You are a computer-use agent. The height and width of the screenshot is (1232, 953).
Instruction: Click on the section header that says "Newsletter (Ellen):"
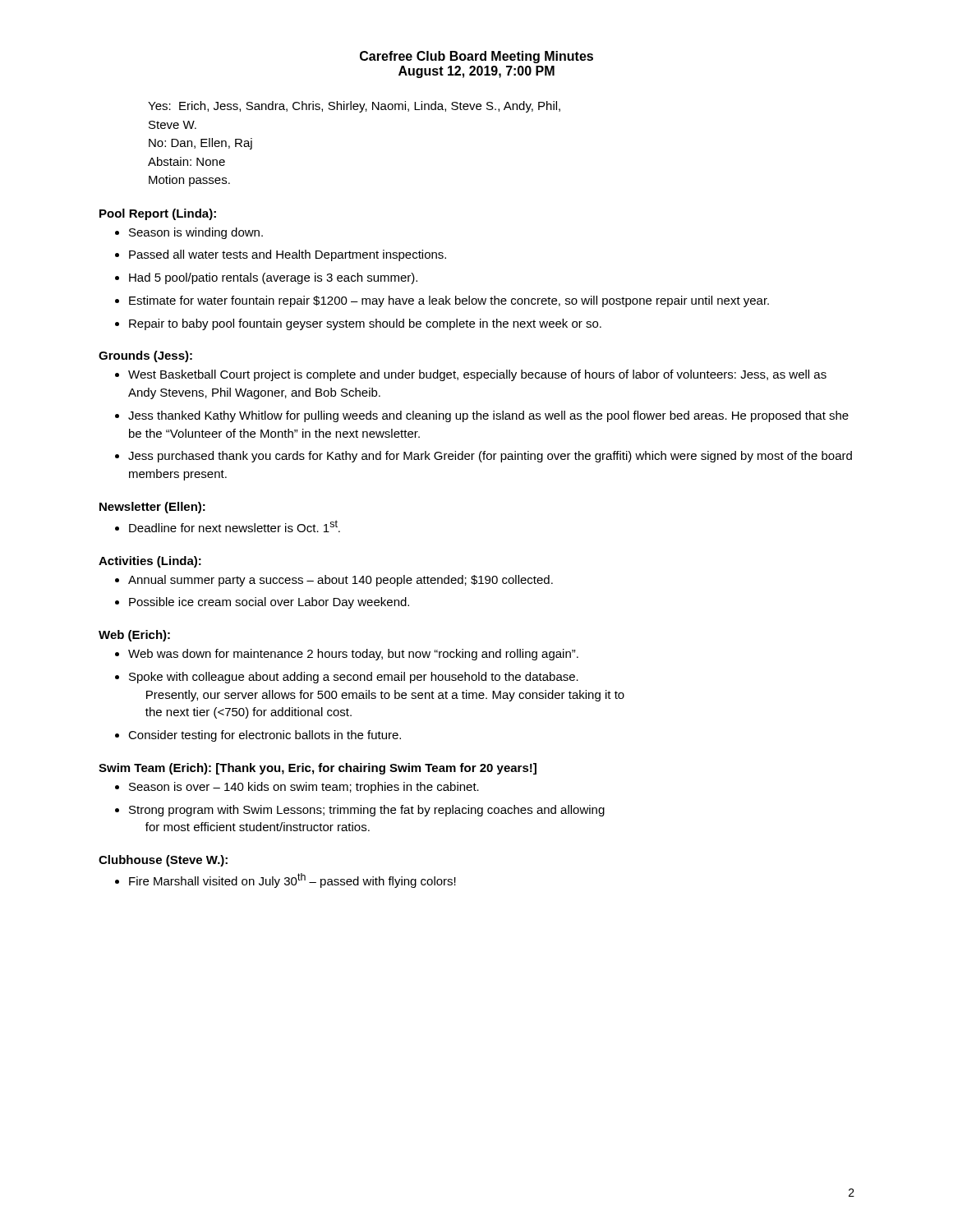[x=152, y=506]
